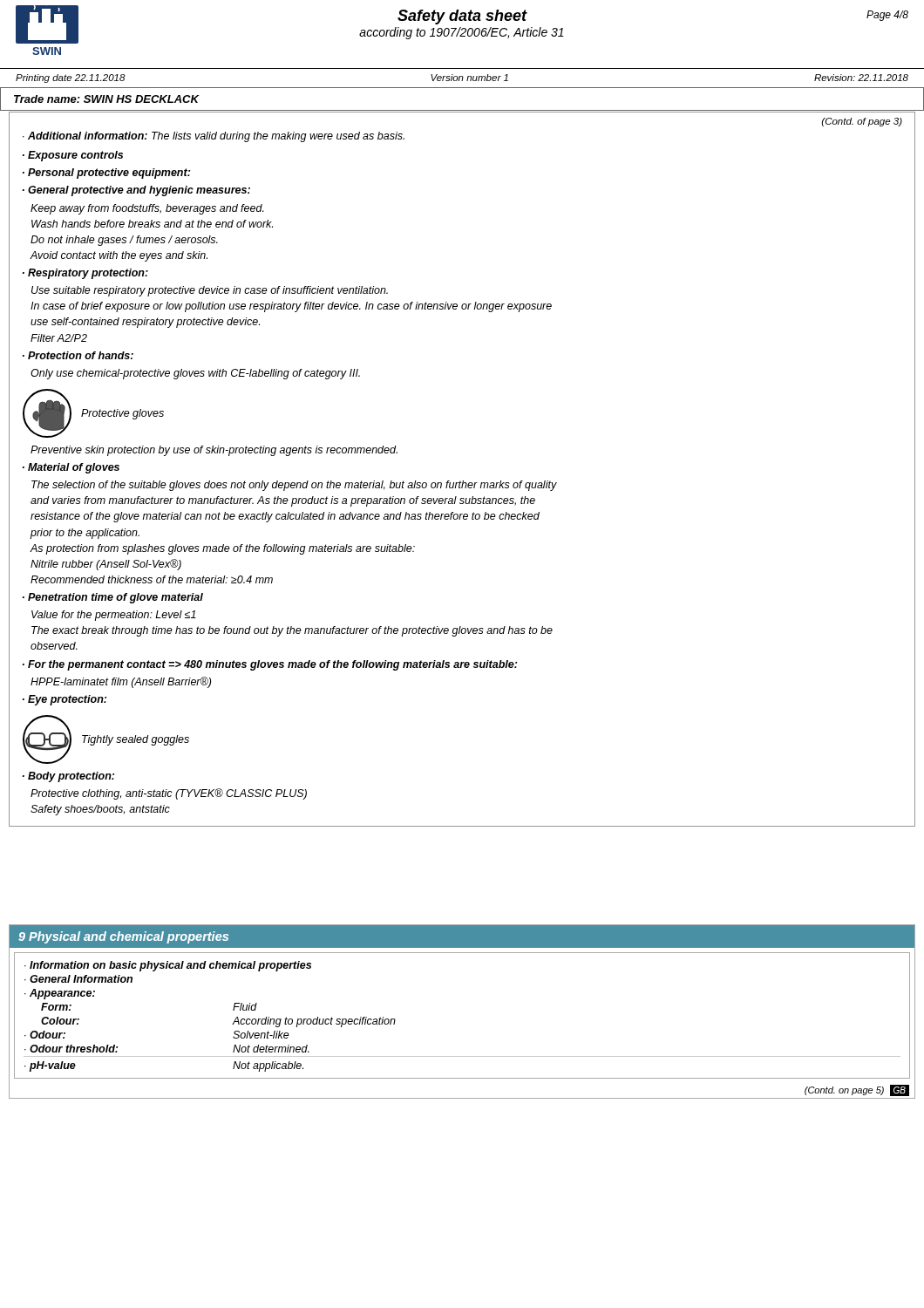924x1308 pixels.
Task: Locate the text block that says "Keep away from foodstuffs,"
Action: [152, 232]
